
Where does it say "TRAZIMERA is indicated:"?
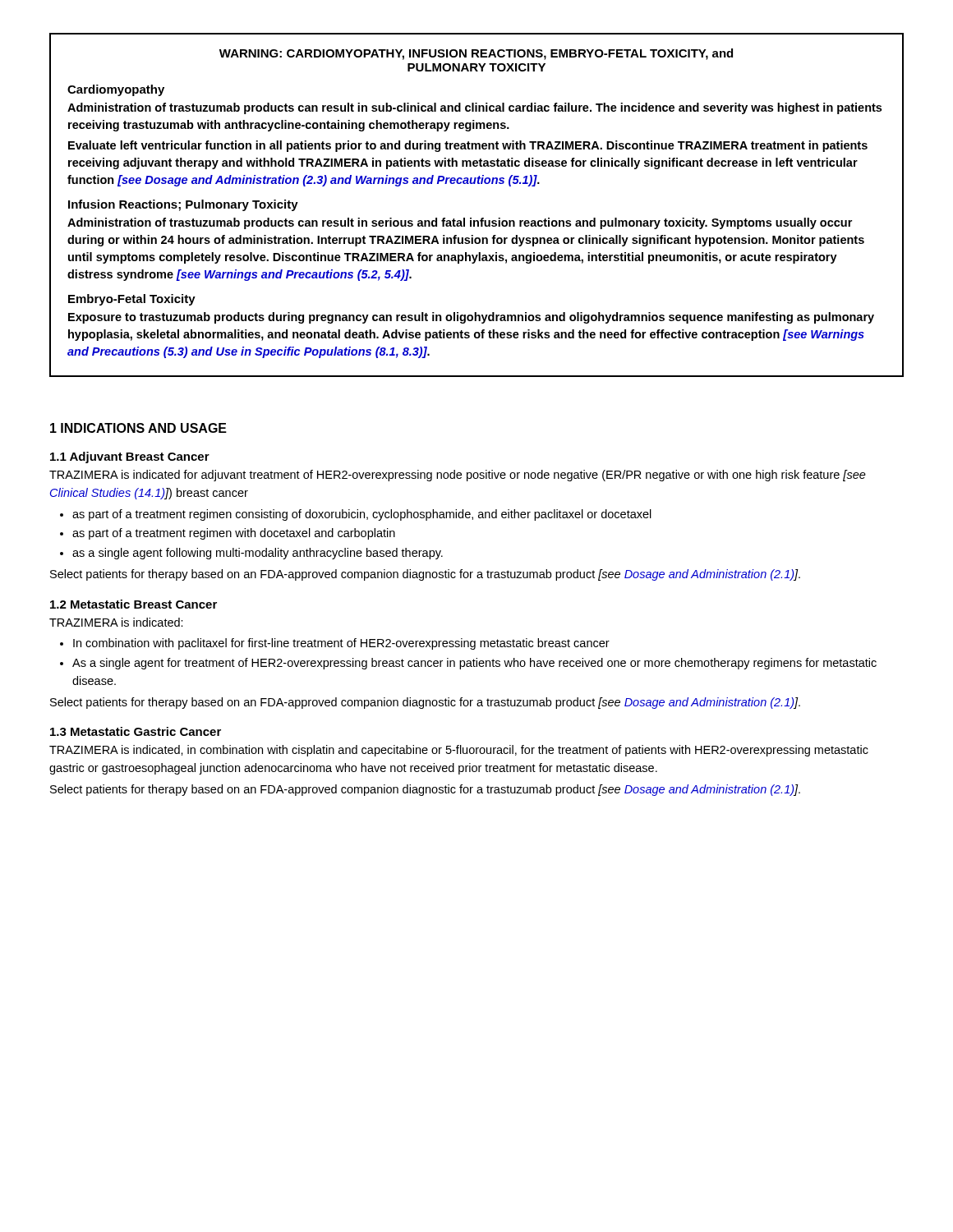pyautogui.click(x=116, y=622)
